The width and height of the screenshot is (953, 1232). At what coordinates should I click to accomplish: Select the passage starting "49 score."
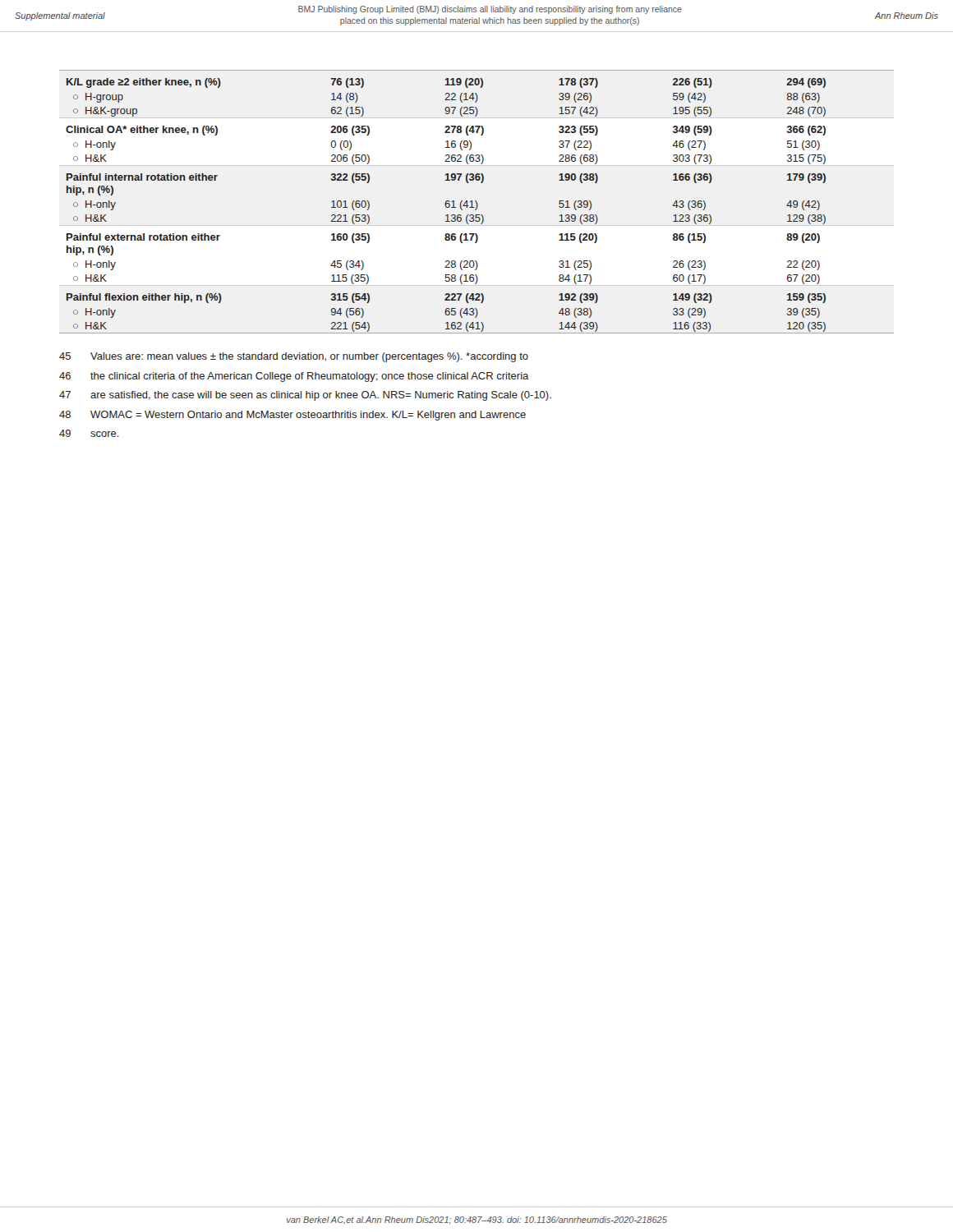coord(89,433)
